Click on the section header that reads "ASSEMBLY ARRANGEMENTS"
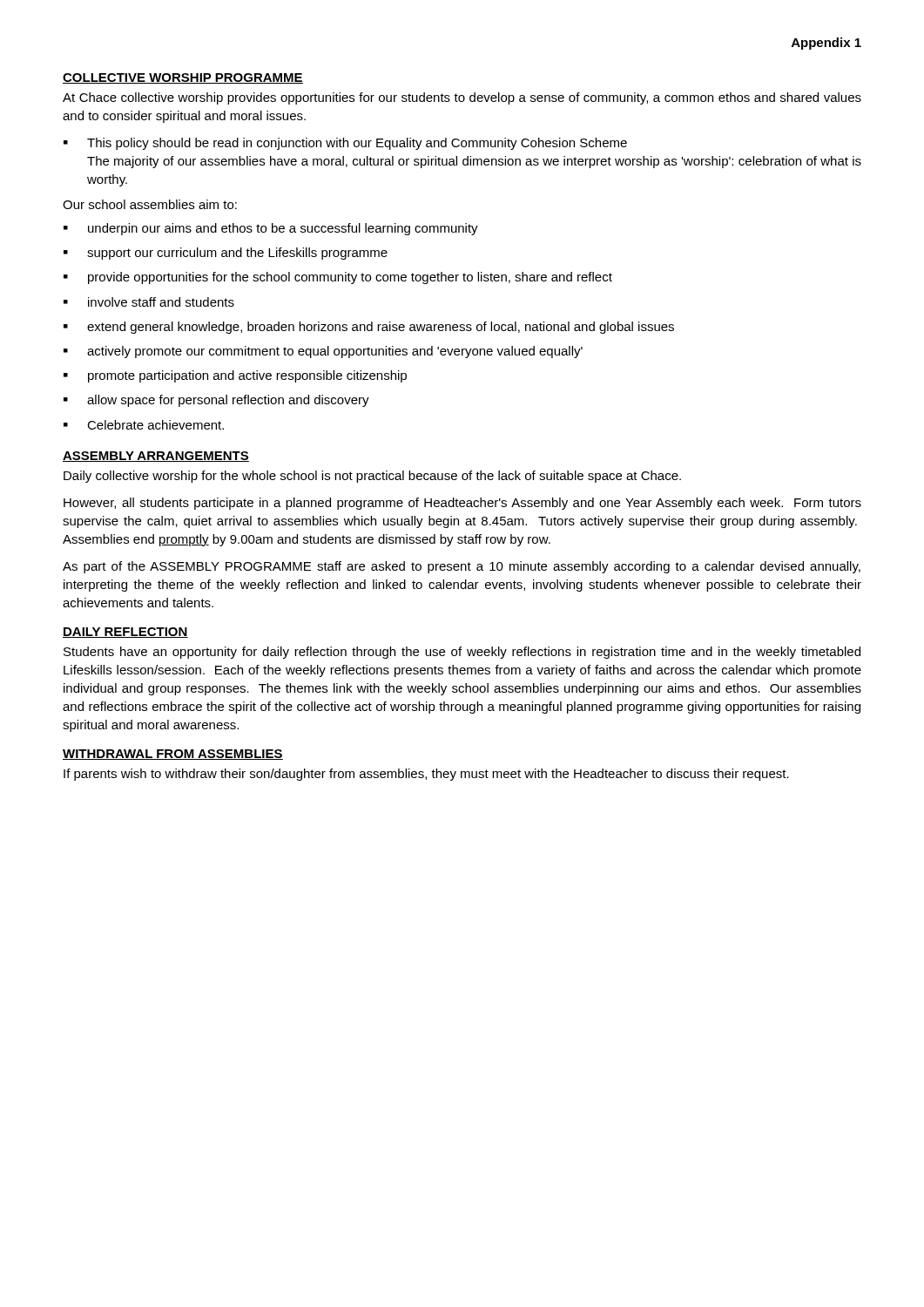The height and width of the screenshot is (1307, 924). 156,455
